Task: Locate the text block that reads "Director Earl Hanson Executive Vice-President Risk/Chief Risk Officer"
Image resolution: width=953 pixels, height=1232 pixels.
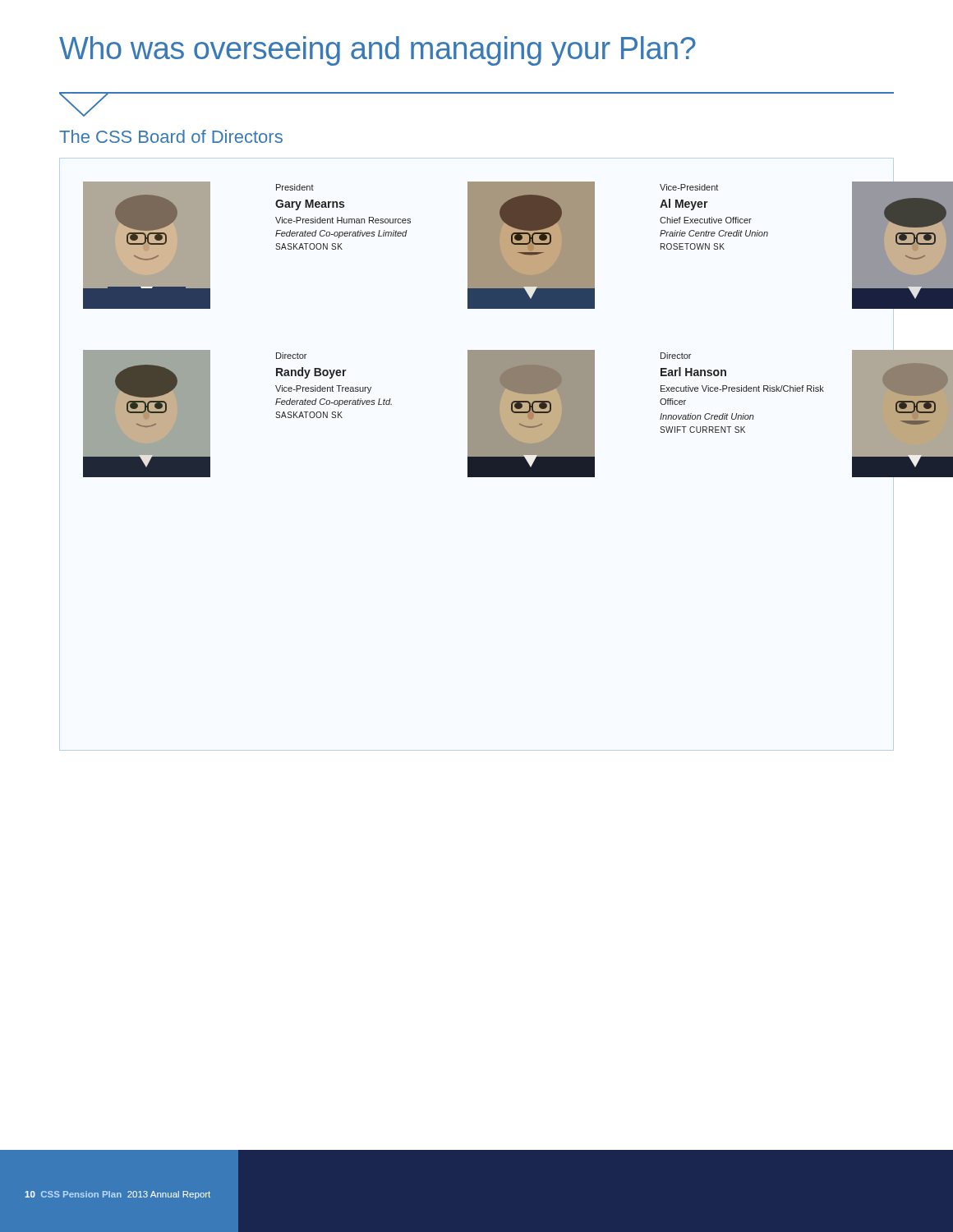Action: point(746,393)
